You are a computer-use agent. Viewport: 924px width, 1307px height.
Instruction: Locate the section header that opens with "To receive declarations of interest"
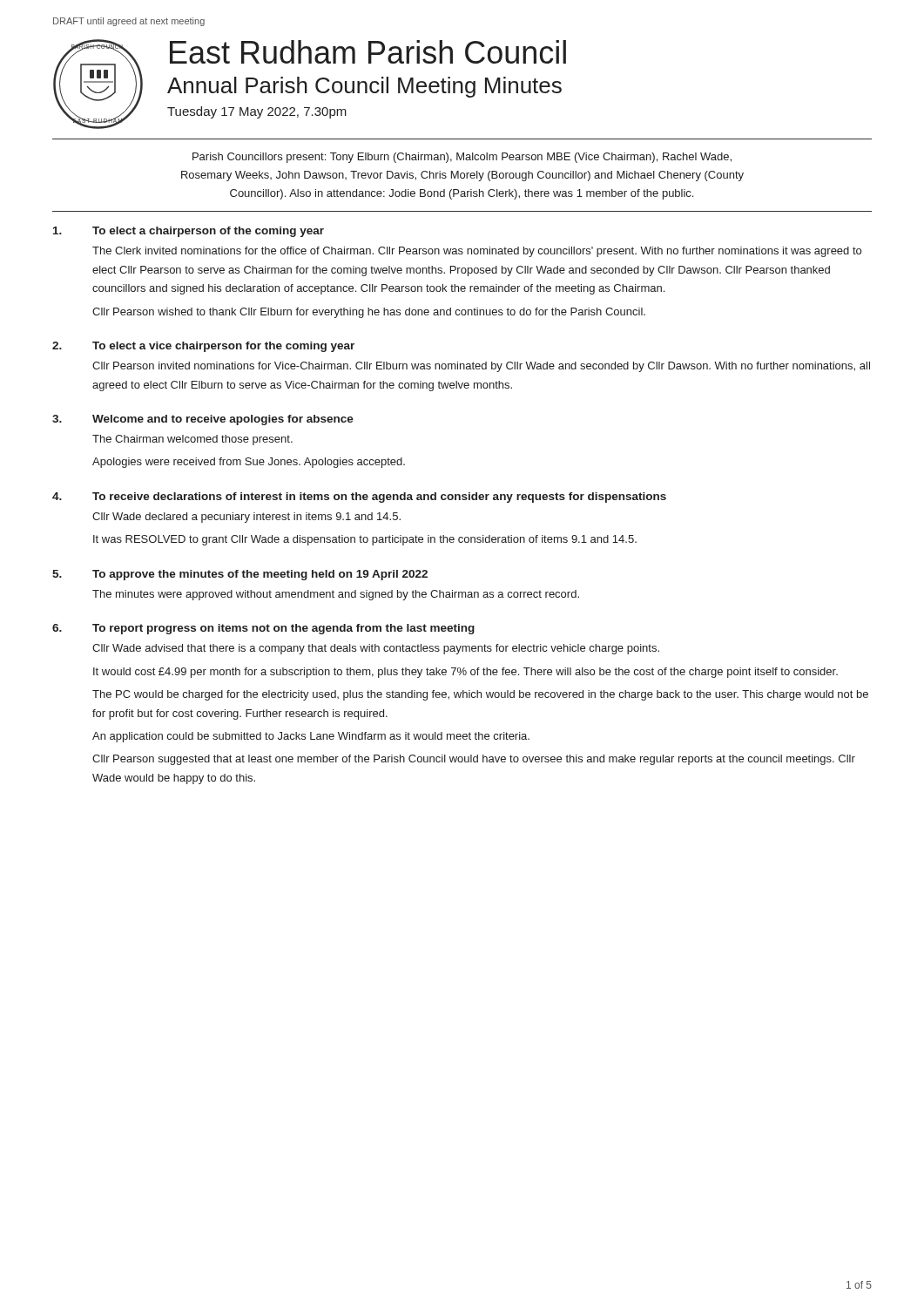[x=379, y=496]
